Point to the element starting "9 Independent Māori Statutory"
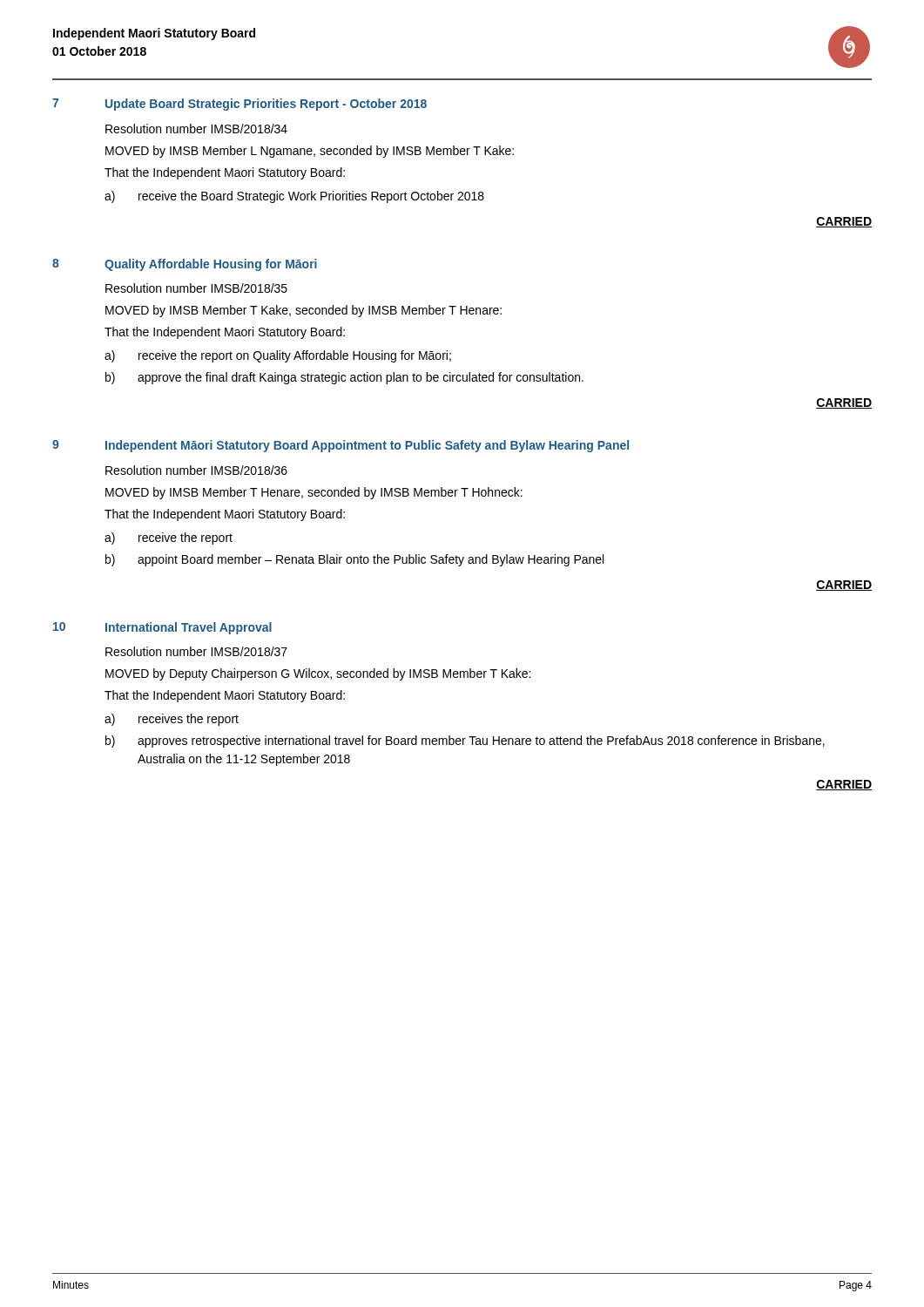The image size is (924, 1307). tap(341, 446)
